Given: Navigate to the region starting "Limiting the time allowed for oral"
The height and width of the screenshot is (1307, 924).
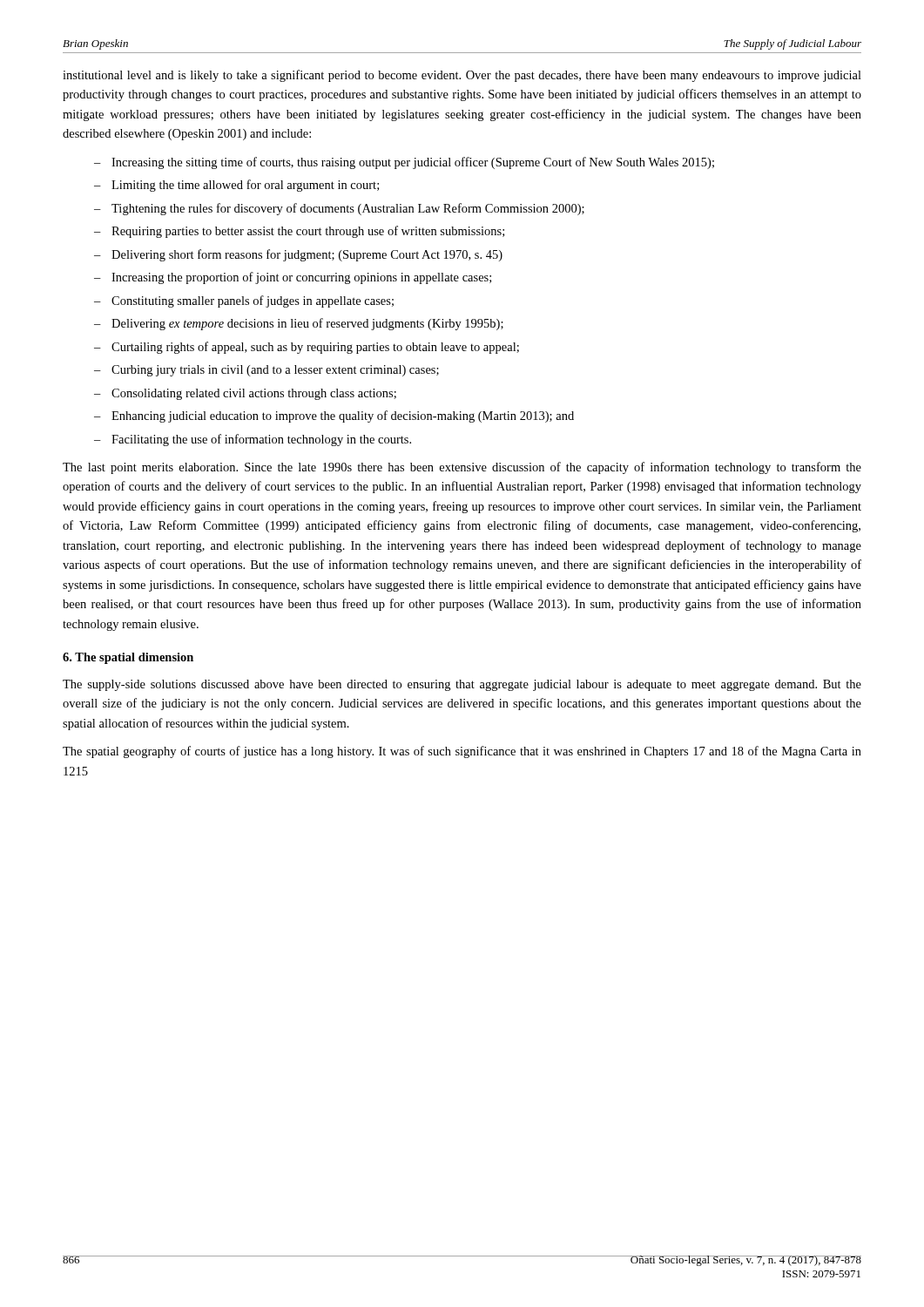Looking at the screenshot, I should coord(246,185).
